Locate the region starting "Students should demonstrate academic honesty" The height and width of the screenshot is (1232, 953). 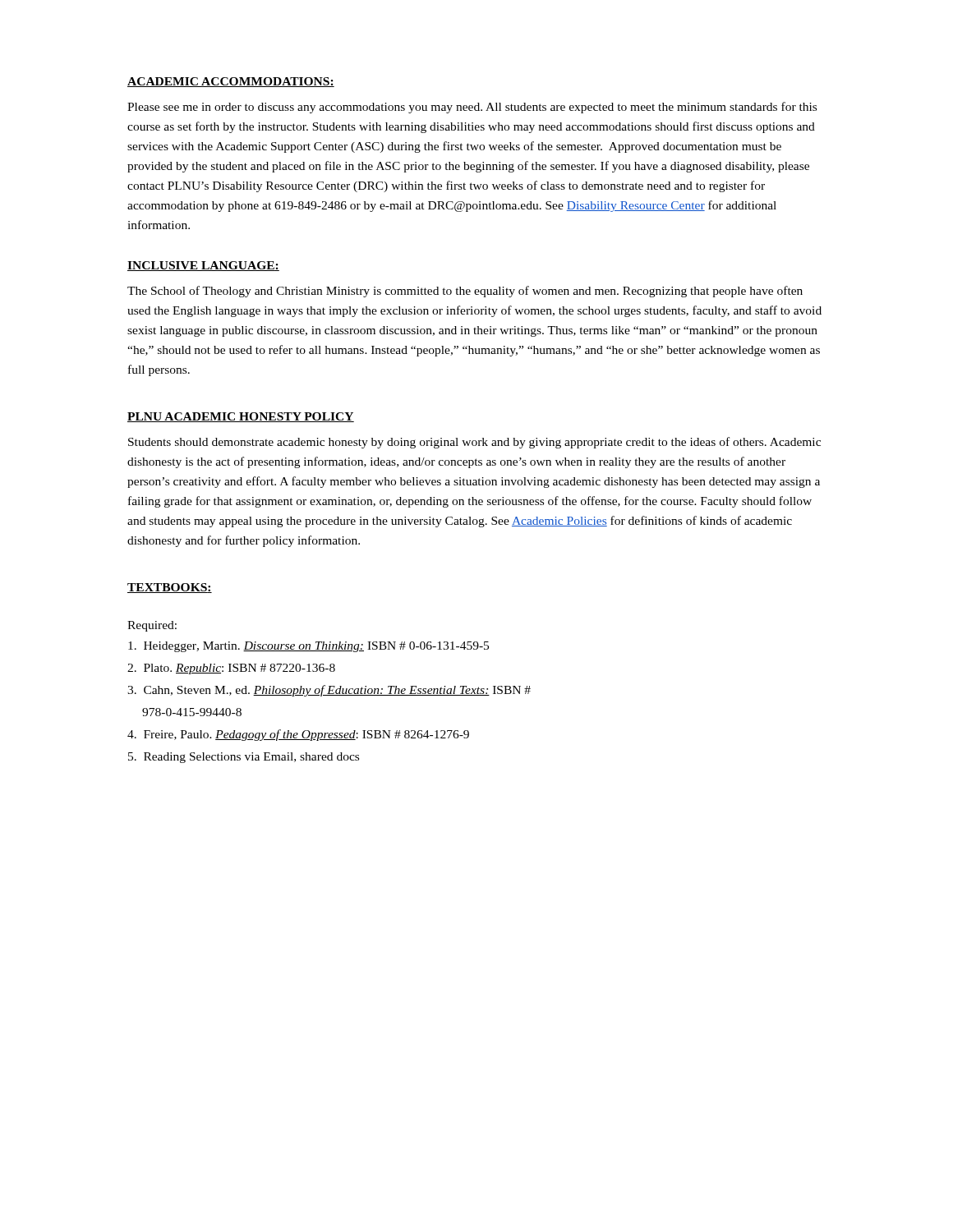click(x=474, y=491)
